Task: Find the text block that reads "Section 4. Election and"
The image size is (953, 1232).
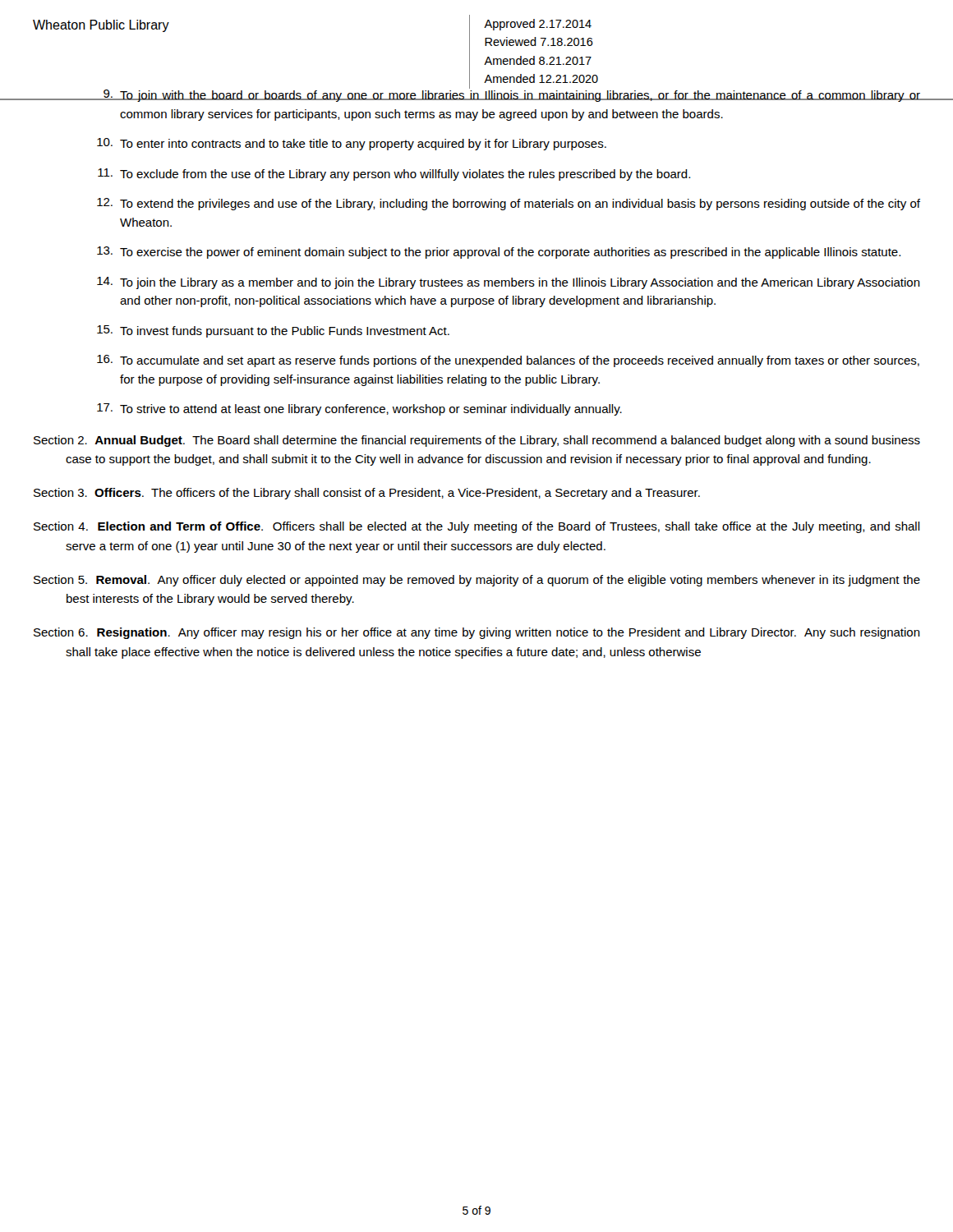Action: pos(476,536)
